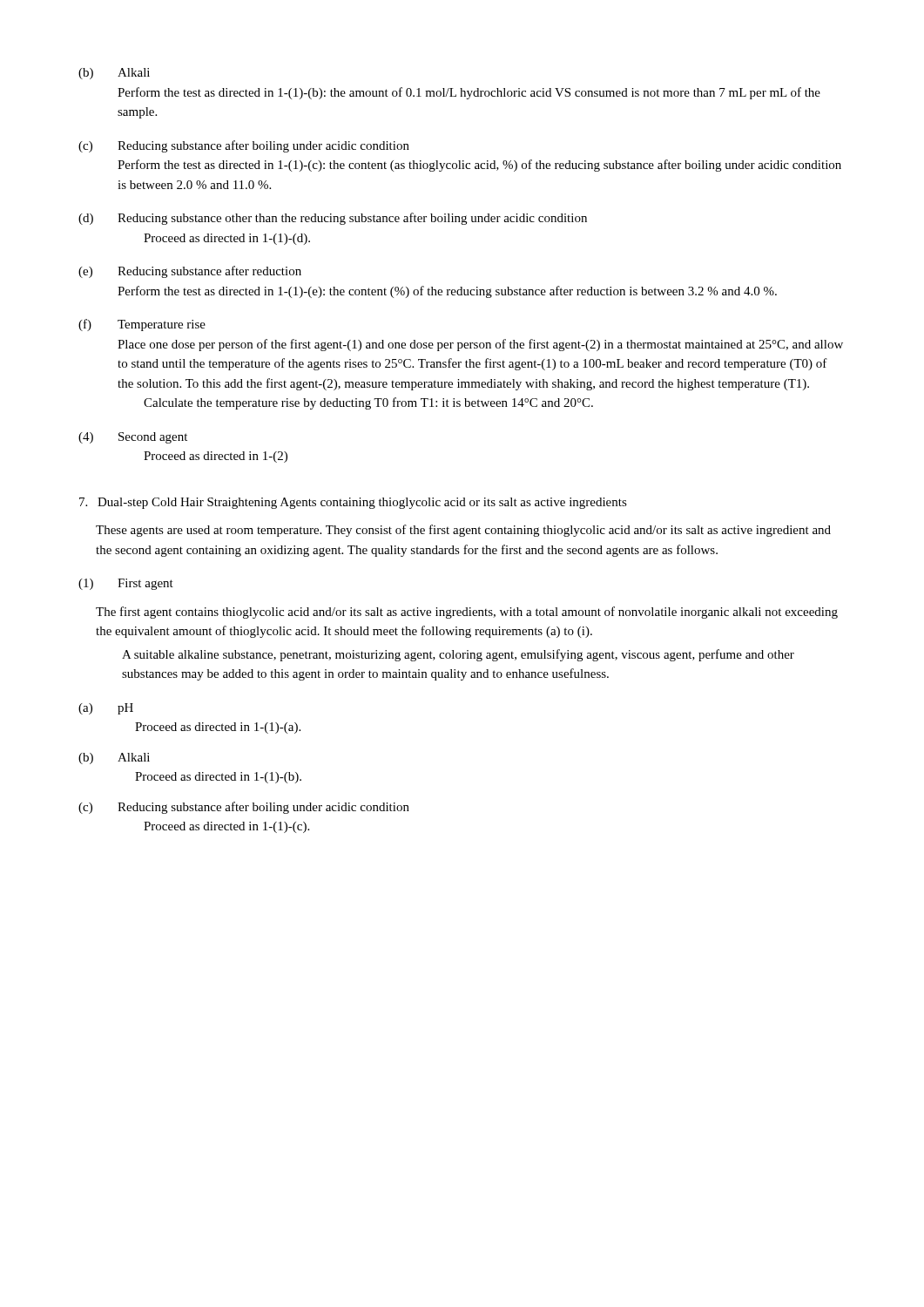Click the passage that begins "(d) Reducing substance other than"
Screen dimensions: 1307x924
point(462,228)
